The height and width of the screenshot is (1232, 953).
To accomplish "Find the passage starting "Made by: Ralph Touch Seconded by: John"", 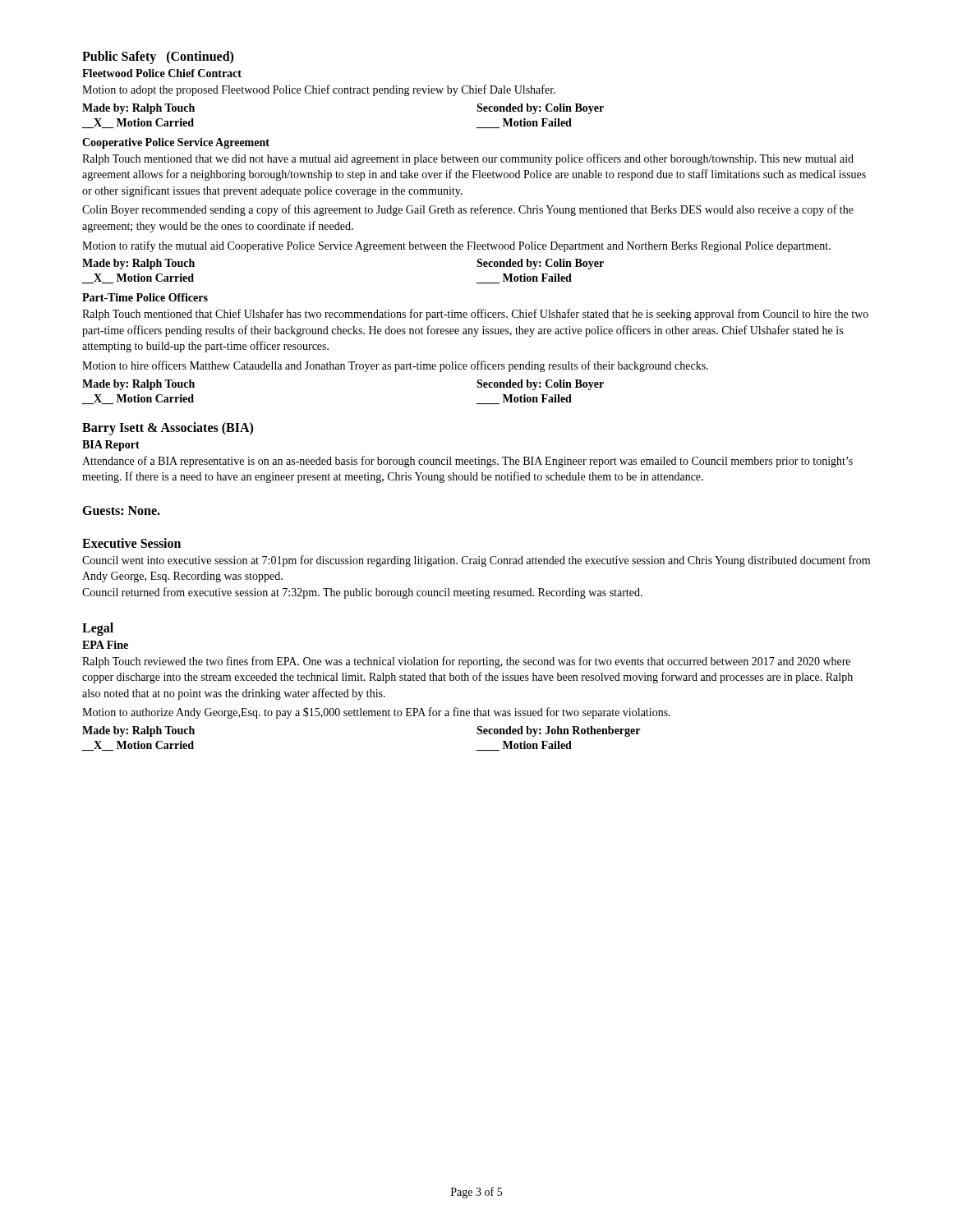I will coord(476,738).
